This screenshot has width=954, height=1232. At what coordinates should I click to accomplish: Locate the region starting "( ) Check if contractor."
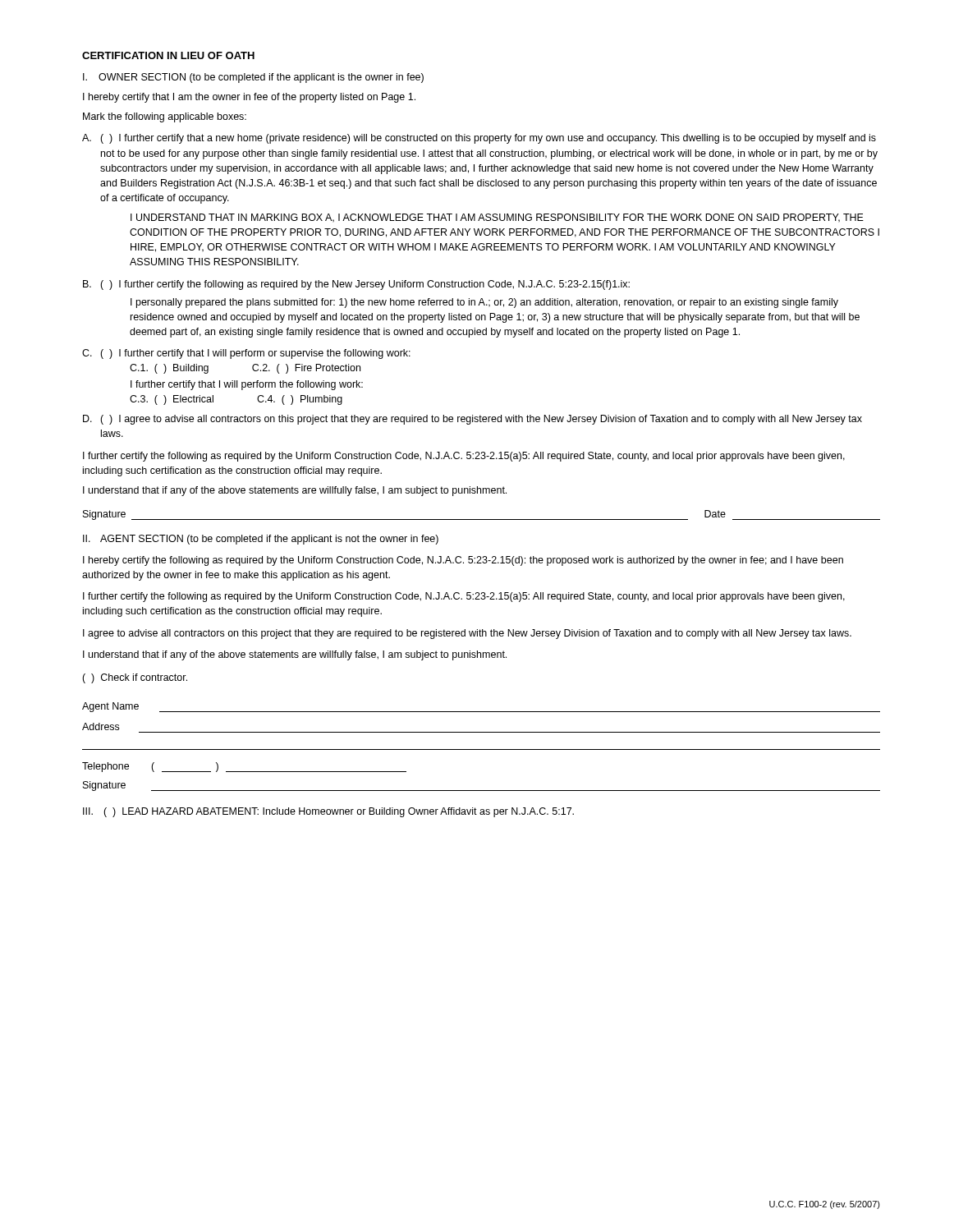point(135,677)
